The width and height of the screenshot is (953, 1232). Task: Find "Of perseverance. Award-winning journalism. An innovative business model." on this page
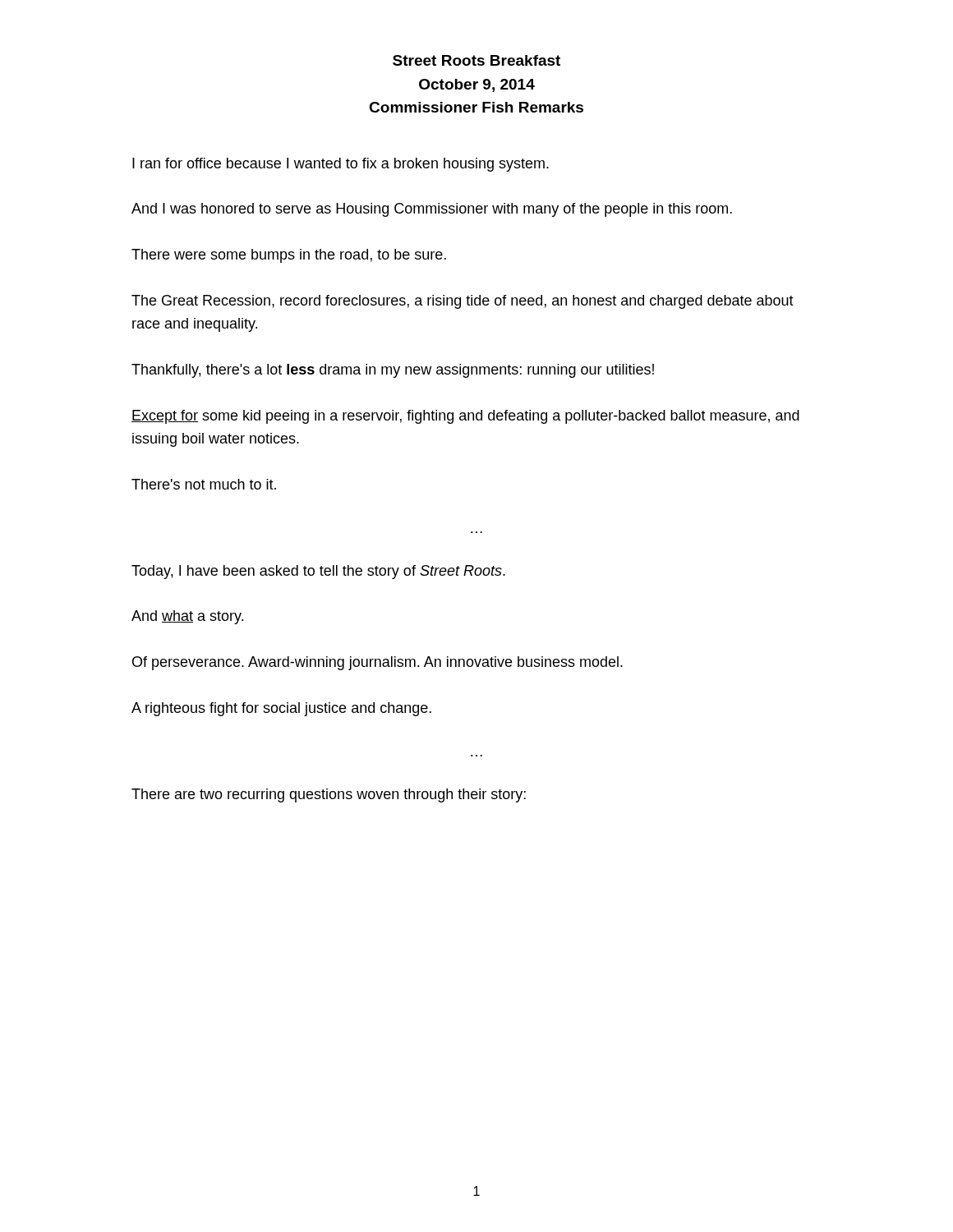[377, 662]
